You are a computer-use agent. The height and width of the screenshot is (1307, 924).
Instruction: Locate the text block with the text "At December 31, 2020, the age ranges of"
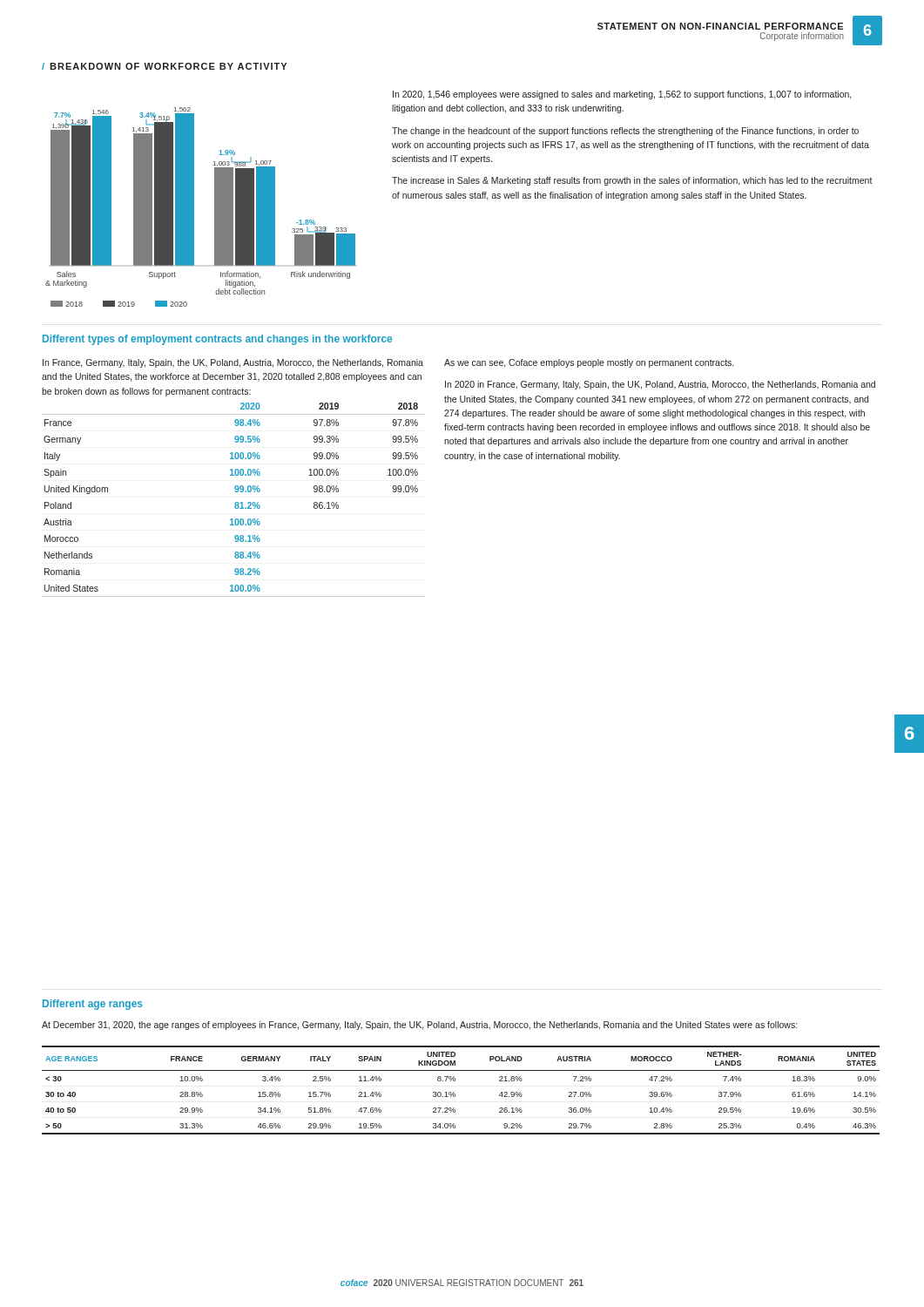[420, 1025]
